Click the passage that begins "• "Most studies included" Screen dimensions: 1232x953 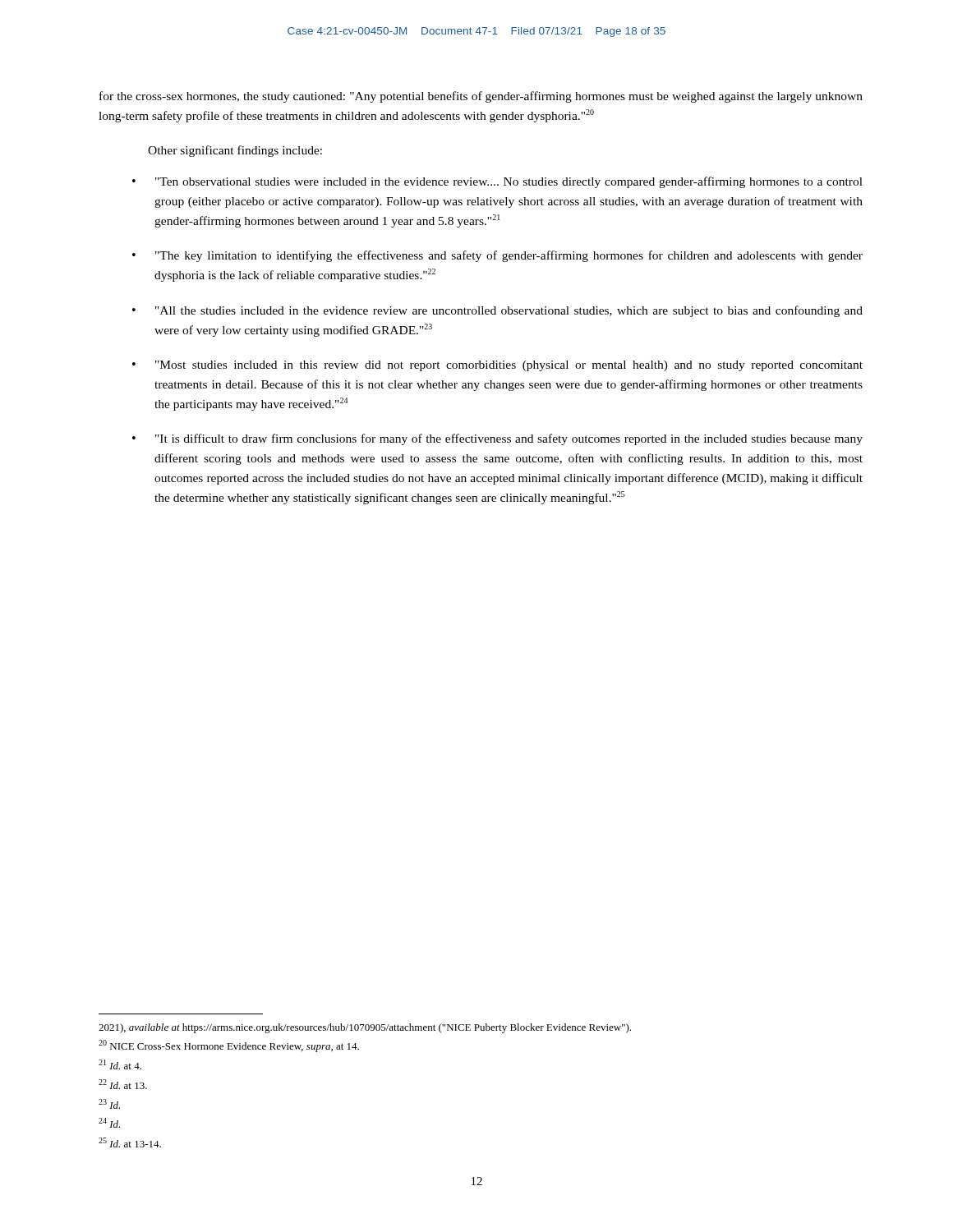[x=497, y=384]
